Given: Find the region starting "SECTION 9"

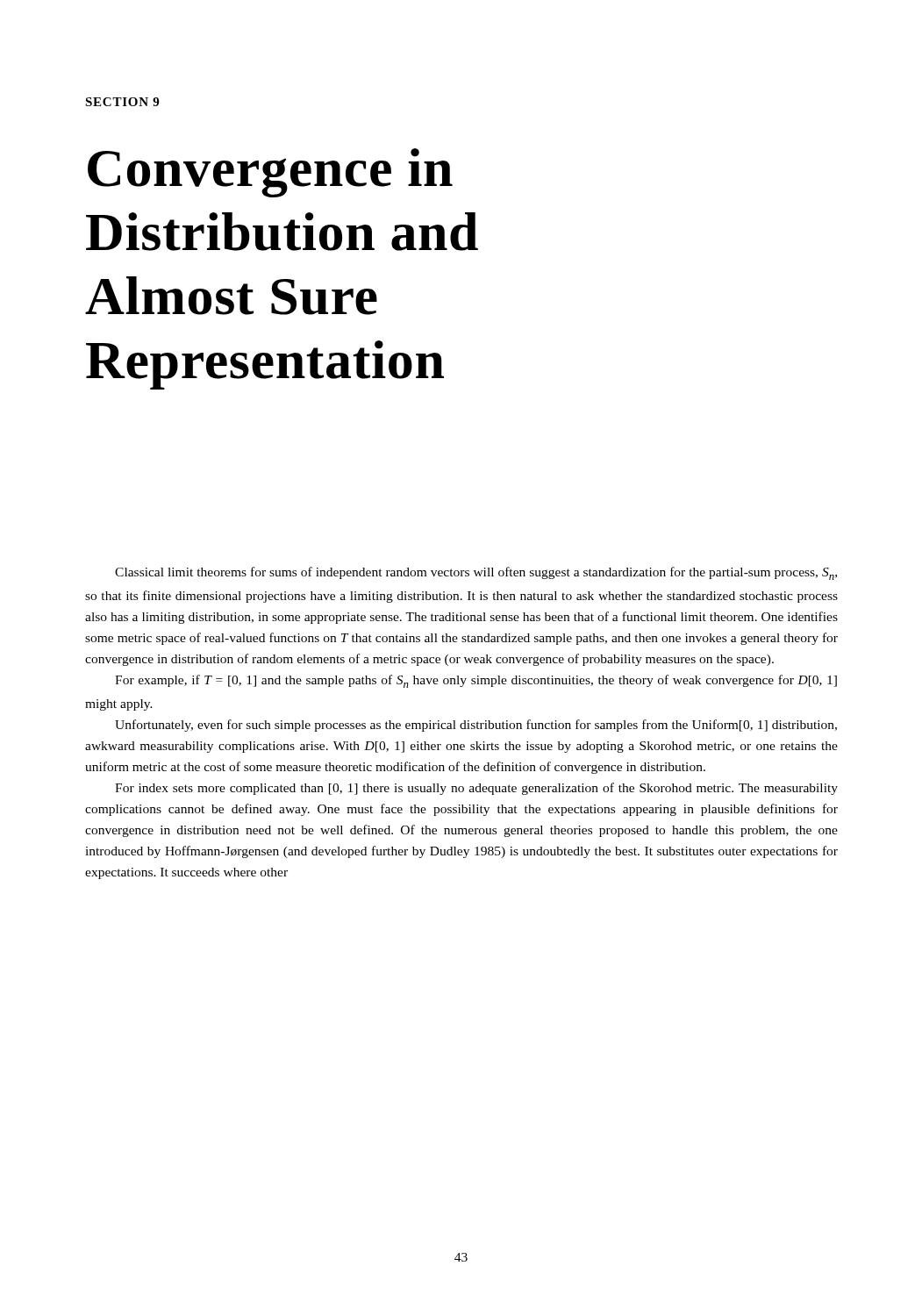Looking at the screenshot, I should (x=123, y=102).
